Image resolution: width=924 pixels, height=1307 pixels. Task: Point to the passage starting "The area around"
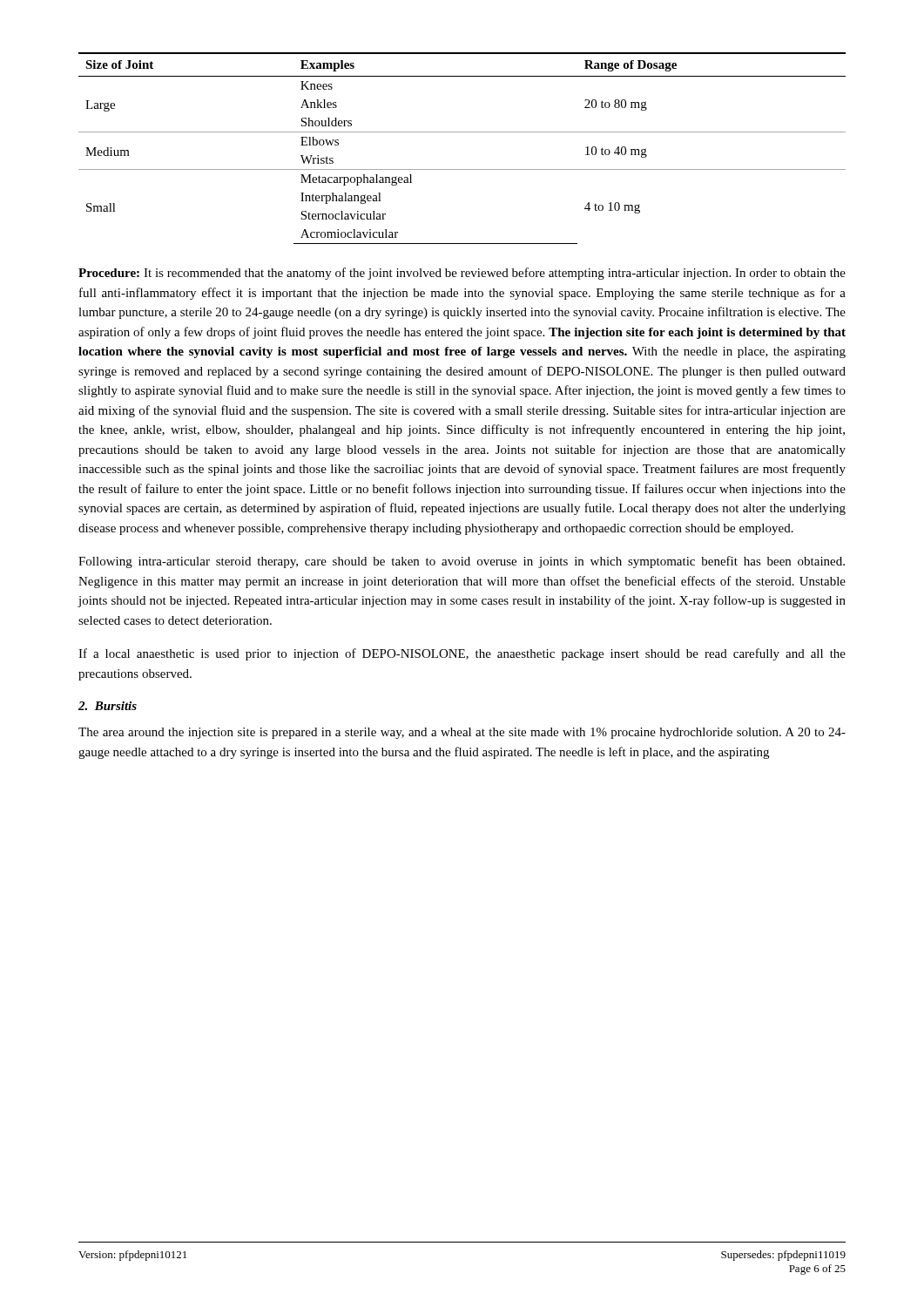[462, 742]
